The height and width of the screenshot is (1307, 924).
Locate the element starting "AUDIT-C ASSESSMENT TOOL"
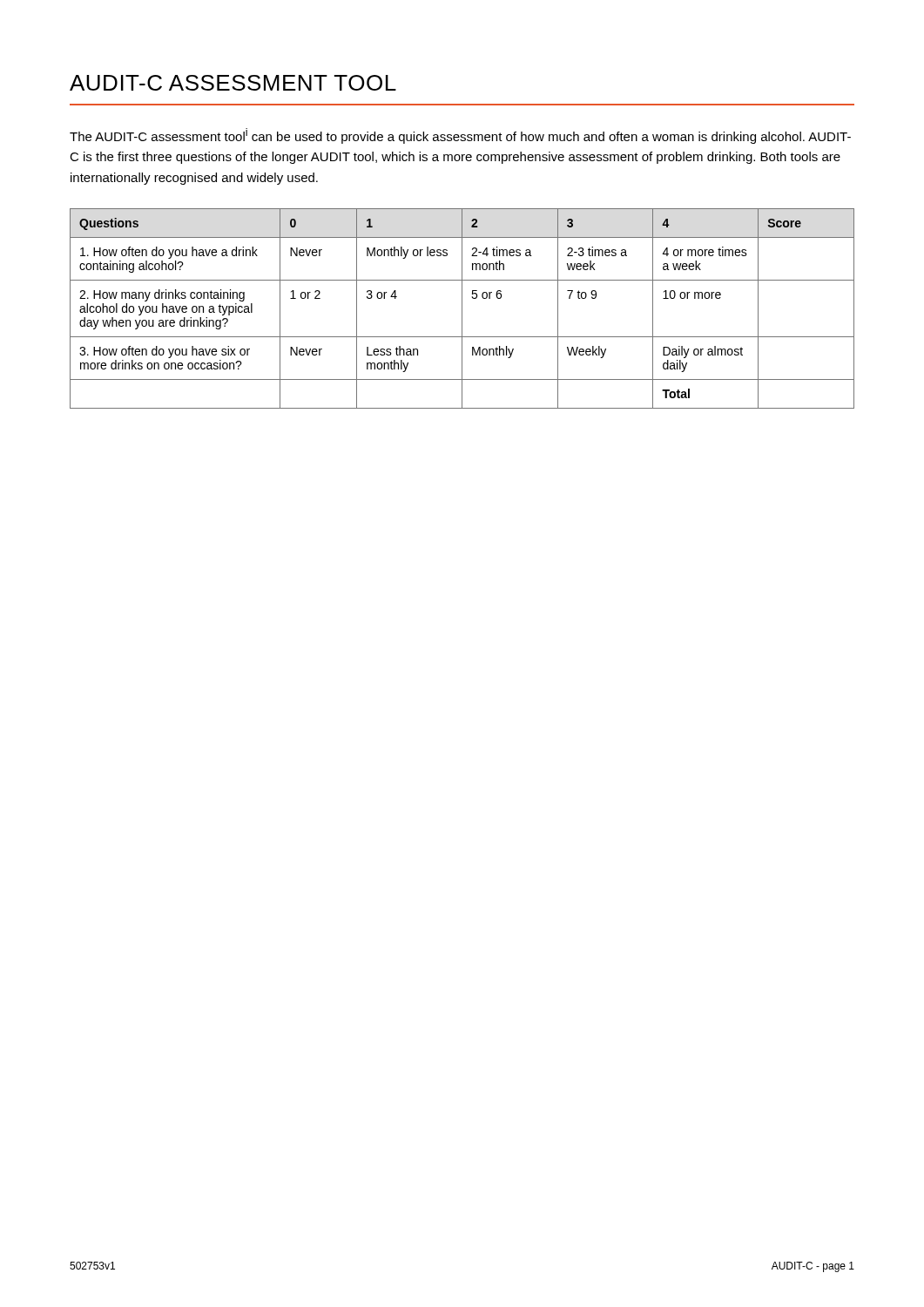pyautogui.click(x=233, y=83)
